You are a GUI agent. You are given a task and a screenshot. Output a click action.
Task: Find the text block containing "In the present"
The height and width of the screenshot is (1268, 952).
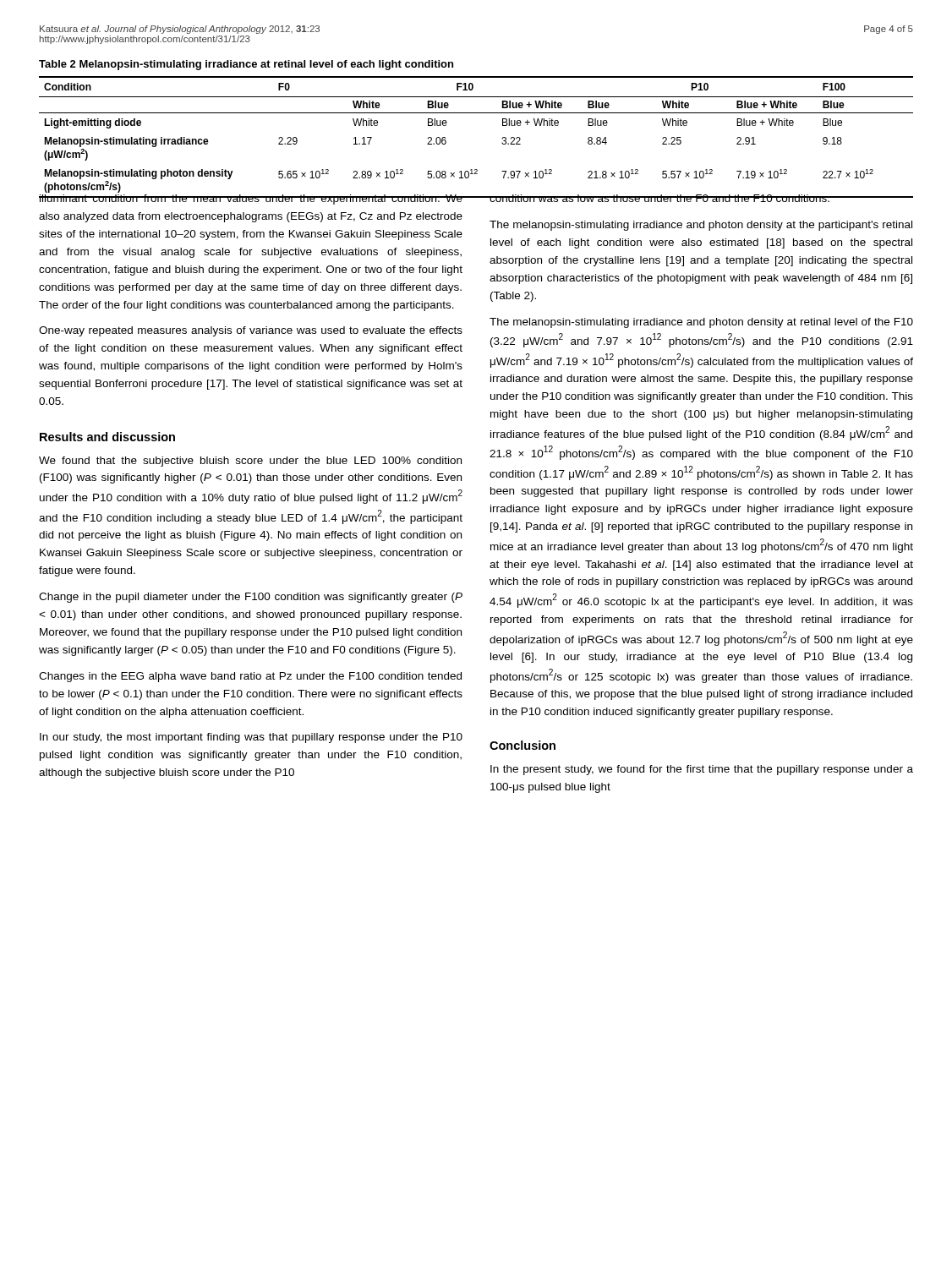click(x=701, y=778)
